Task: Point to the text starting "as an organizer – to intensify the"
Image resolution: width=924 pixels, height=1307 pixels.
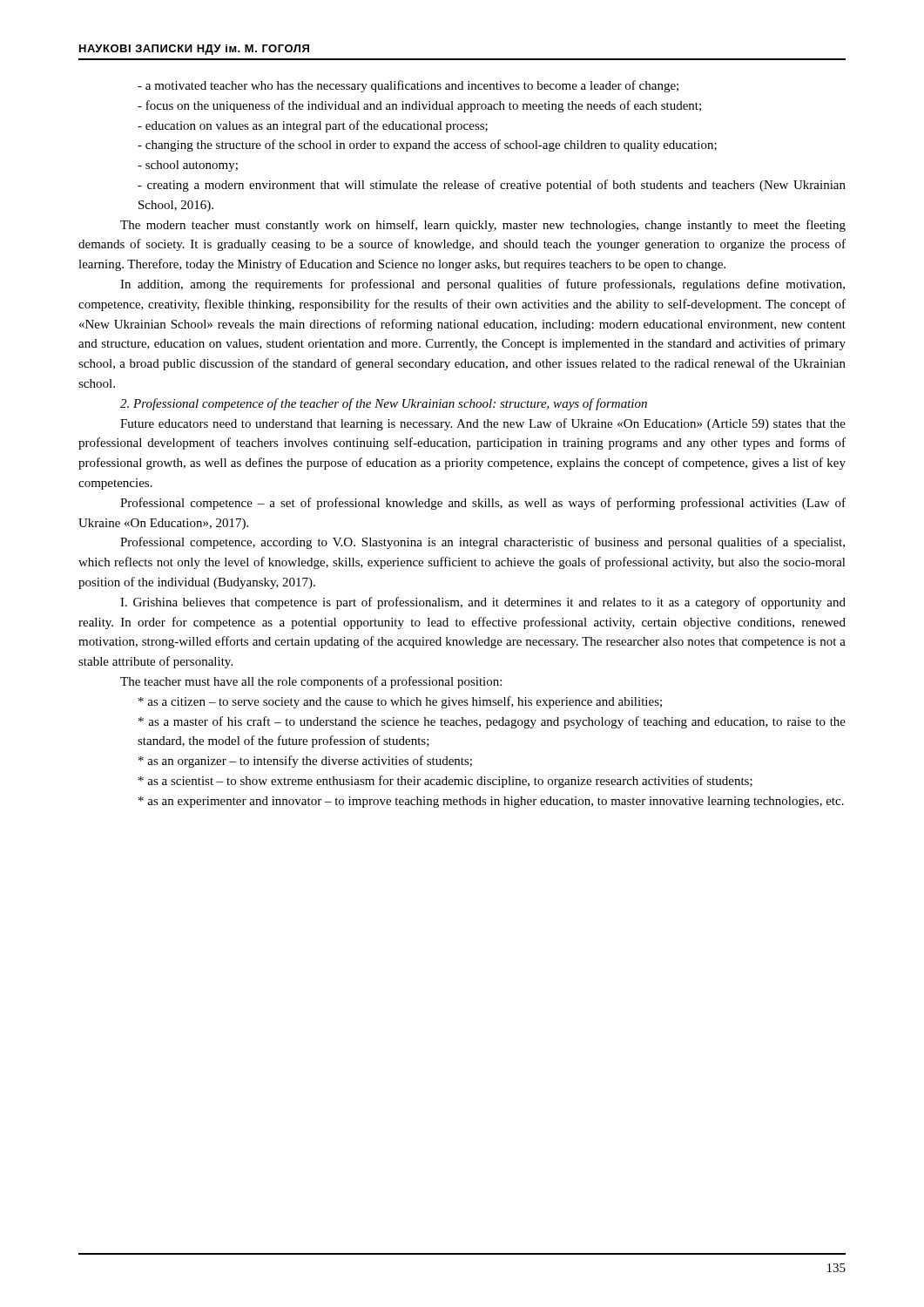Action: point(305,761)
